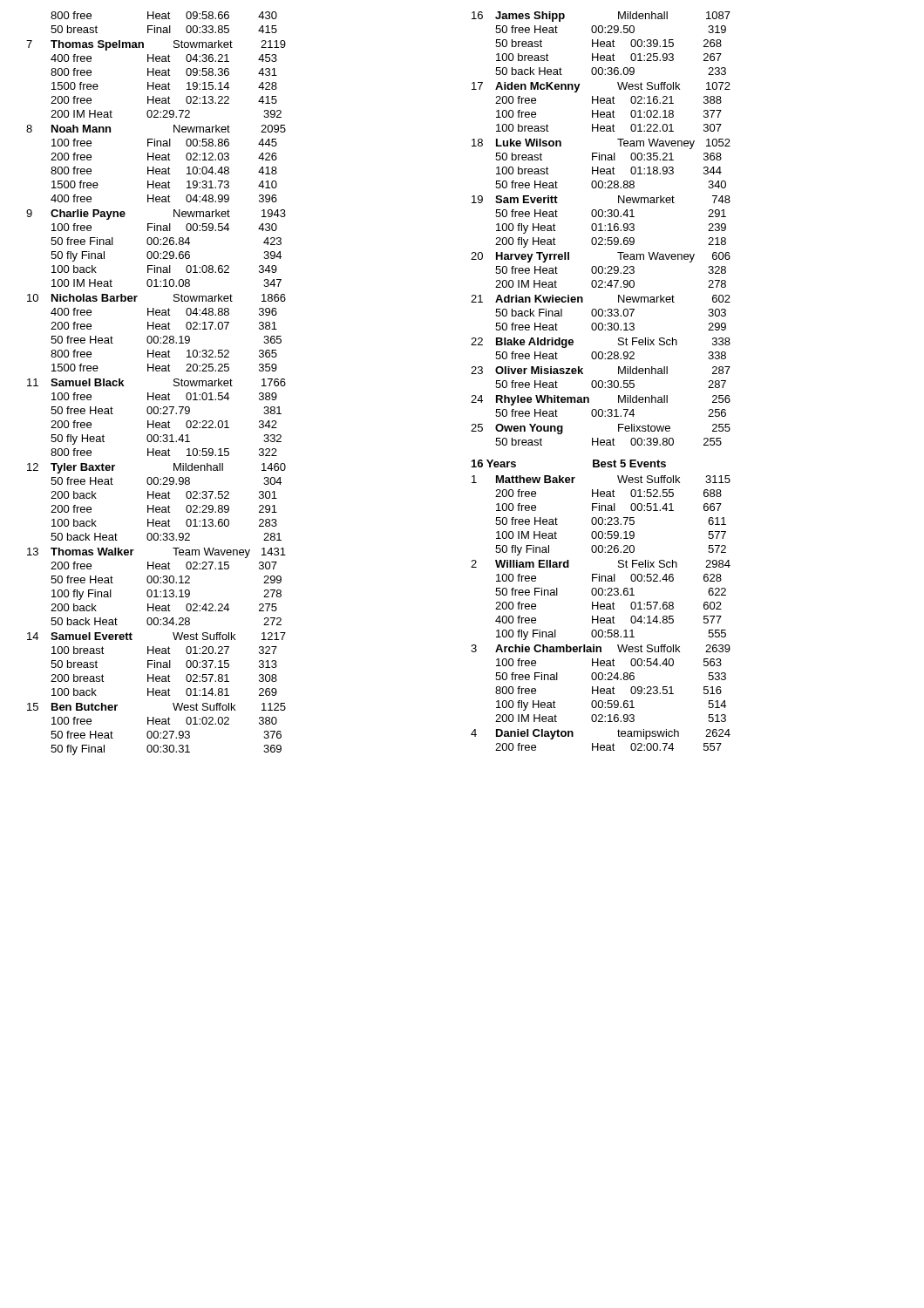
Task: Click the passage that begins "19 Sam Everitt Newmarket 748"
Action: 601,221
